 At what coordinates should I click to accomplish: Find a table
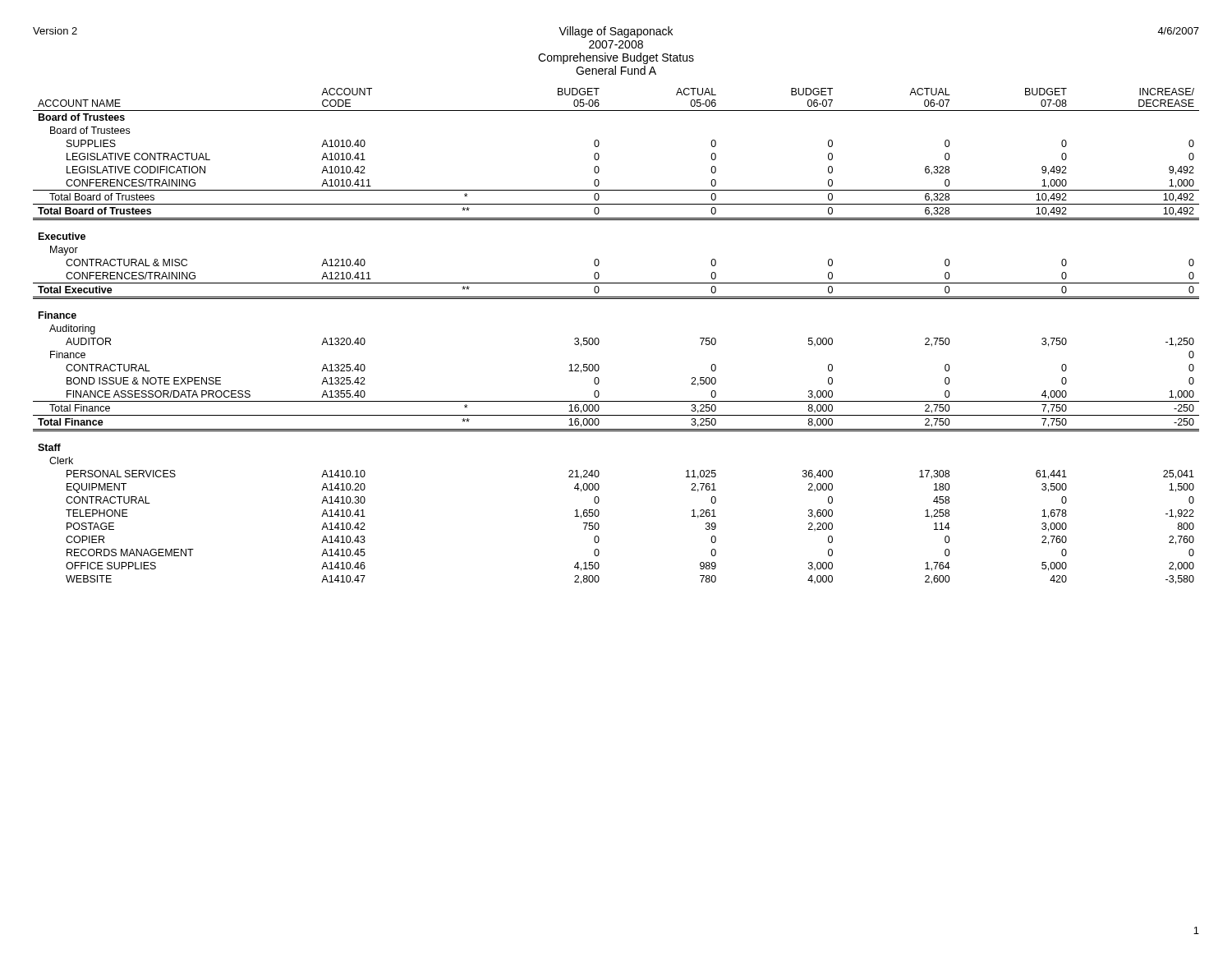tap(616, 336)
